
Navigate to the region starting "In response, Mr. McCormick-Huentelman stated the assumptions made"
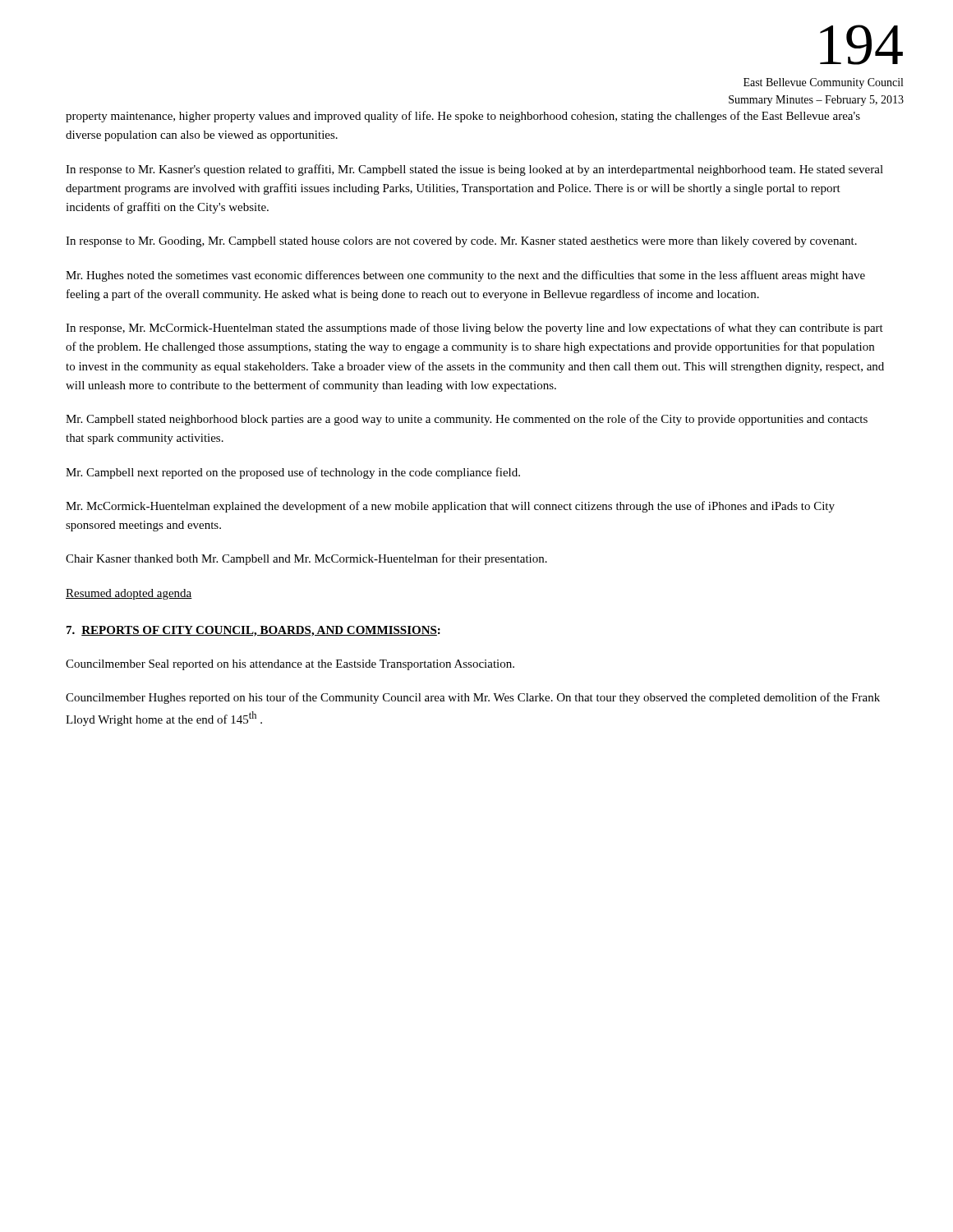click(475, 356)
